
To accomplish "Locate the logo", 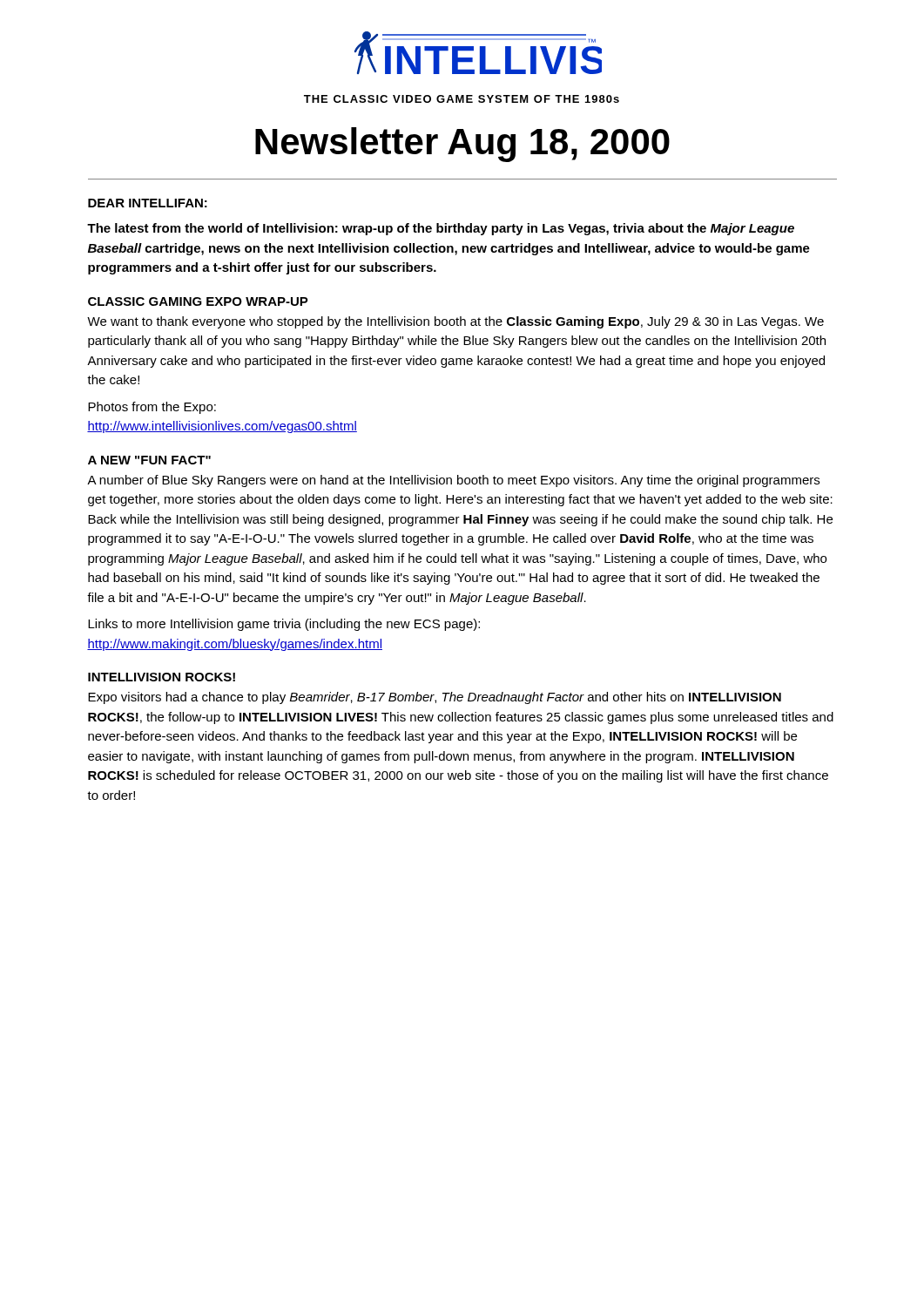I will [x=462, y=66].
